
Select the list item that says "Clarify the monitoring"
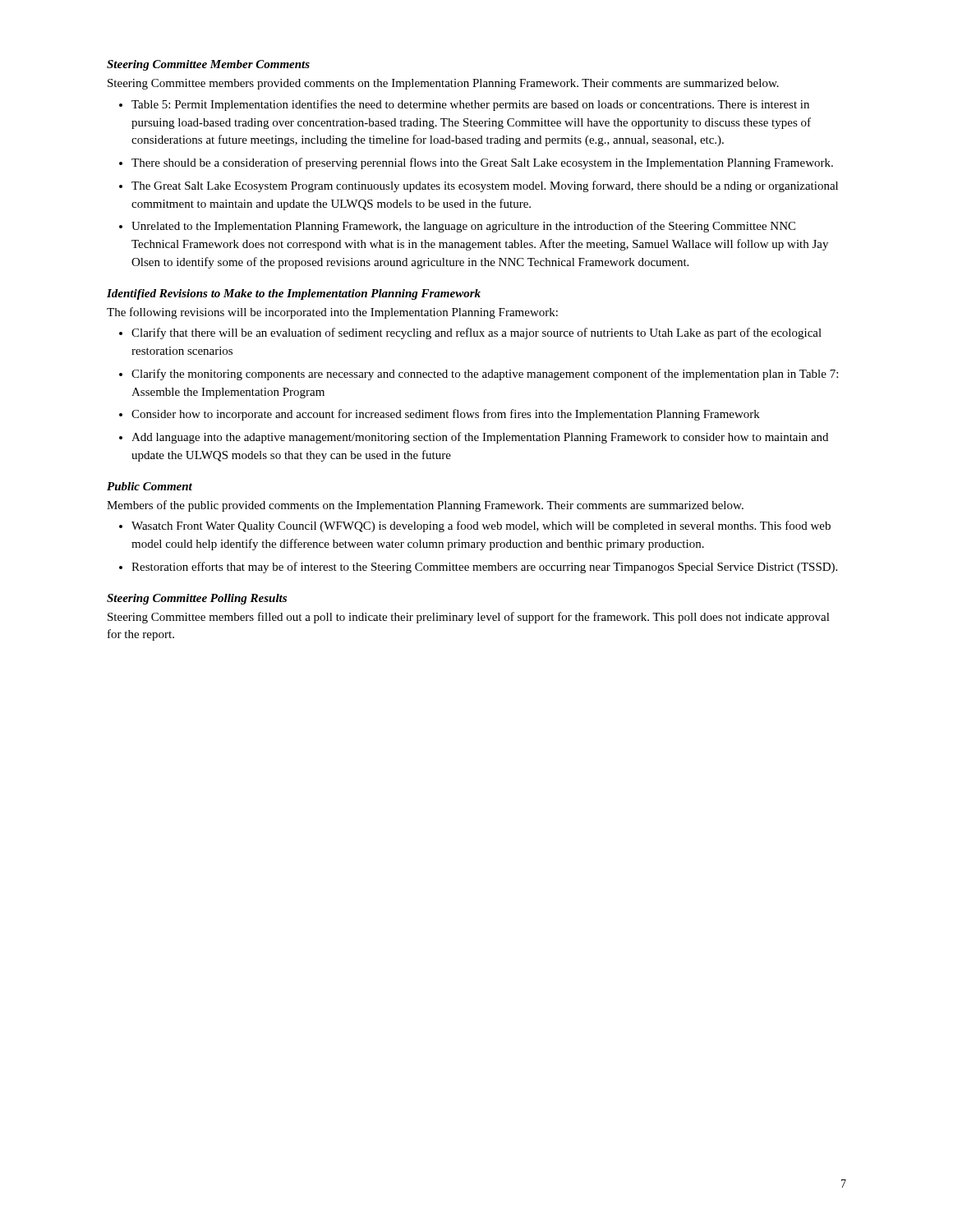point(485,382)
